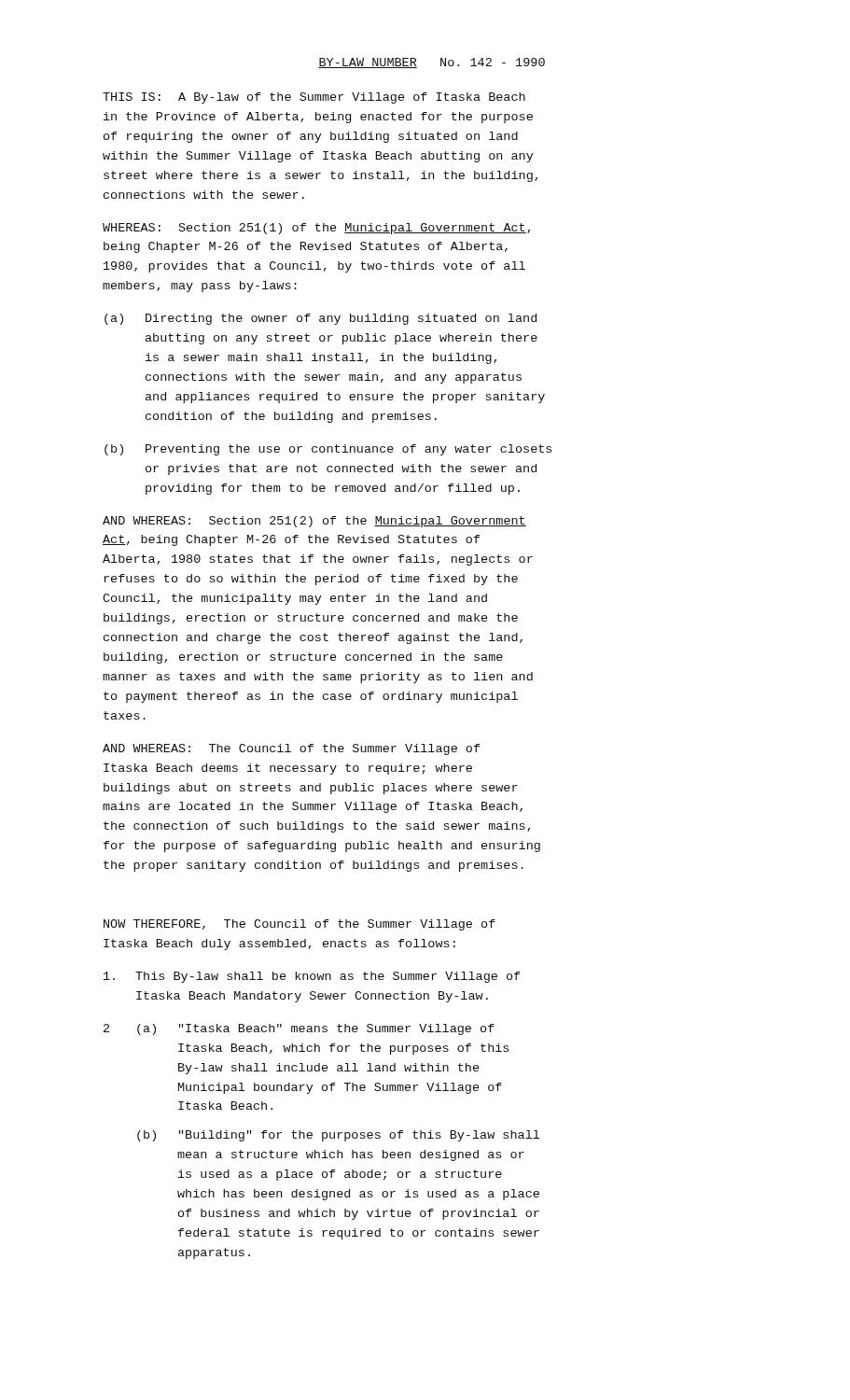
Task: Click the passage that begins "NOW THEREFORE, The Council of the"
Action: click(299, 934)
